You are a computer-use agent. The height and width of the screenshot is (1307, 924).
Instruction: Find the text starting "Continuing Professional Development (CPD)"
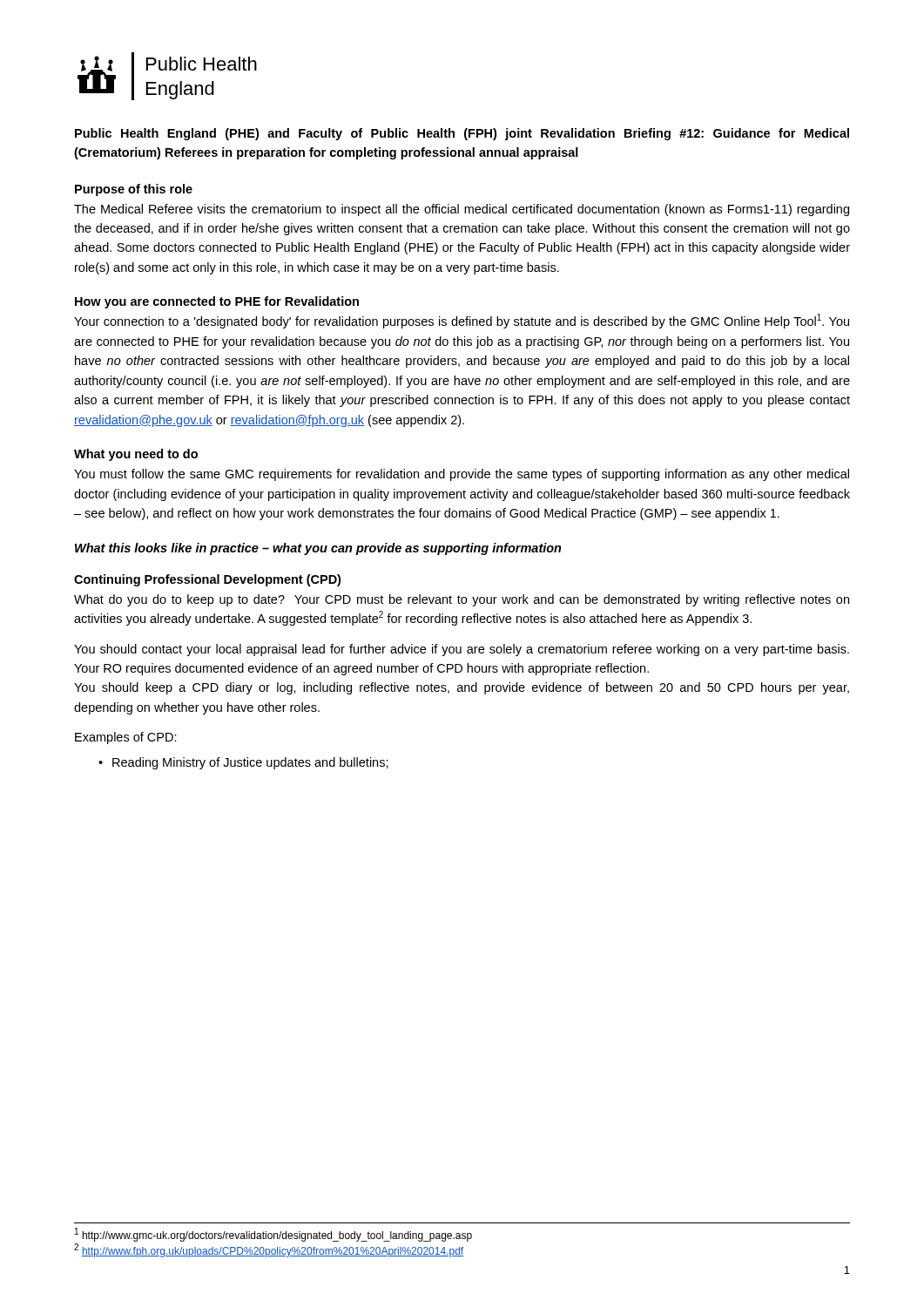[208, 579]
